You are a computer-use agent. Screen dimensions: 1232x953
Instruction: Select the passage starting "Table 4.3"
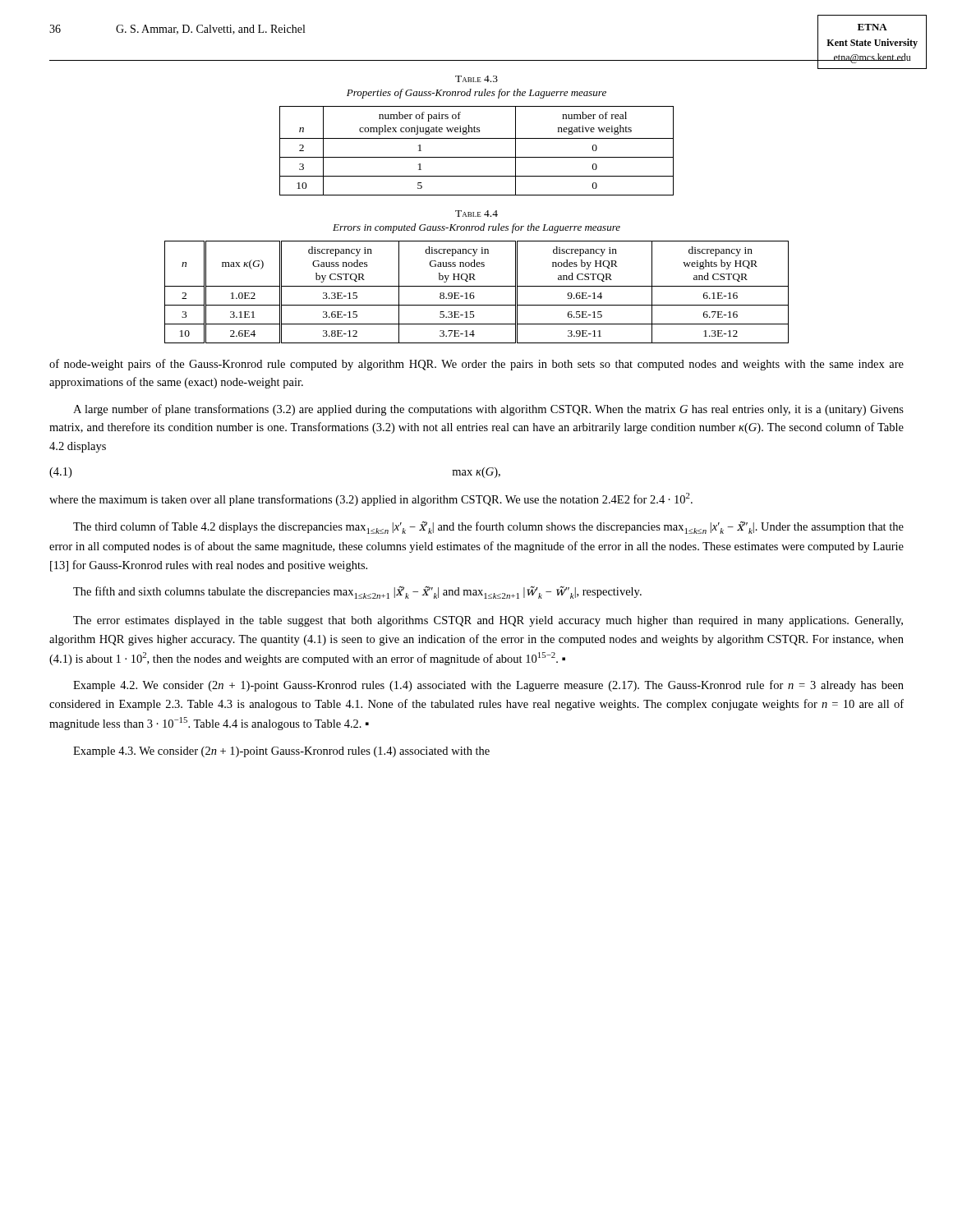click(x=476, y=78)
